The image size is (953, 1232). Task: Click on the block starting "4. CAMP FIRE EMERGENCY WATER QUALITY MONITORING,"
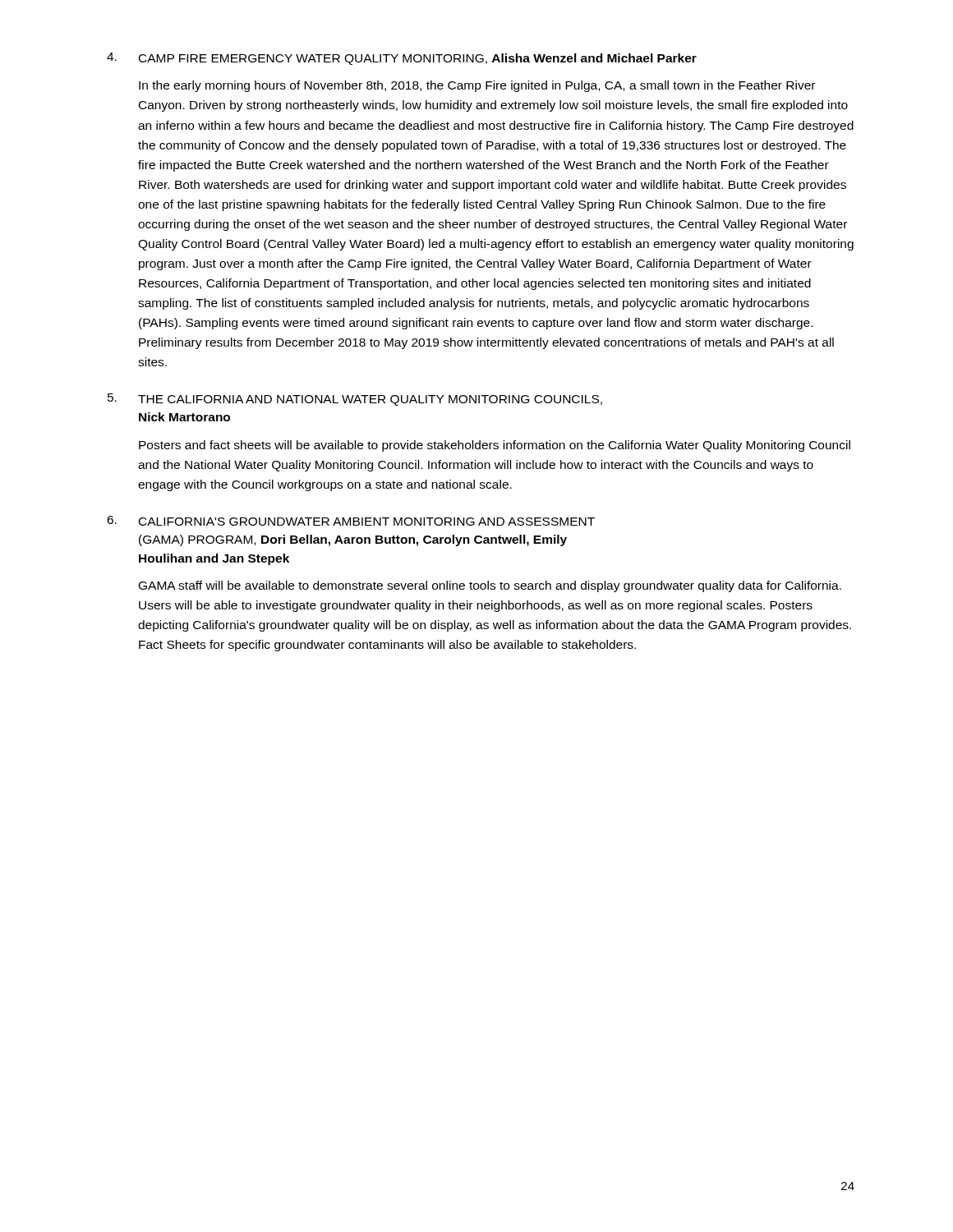pos(481,211)
